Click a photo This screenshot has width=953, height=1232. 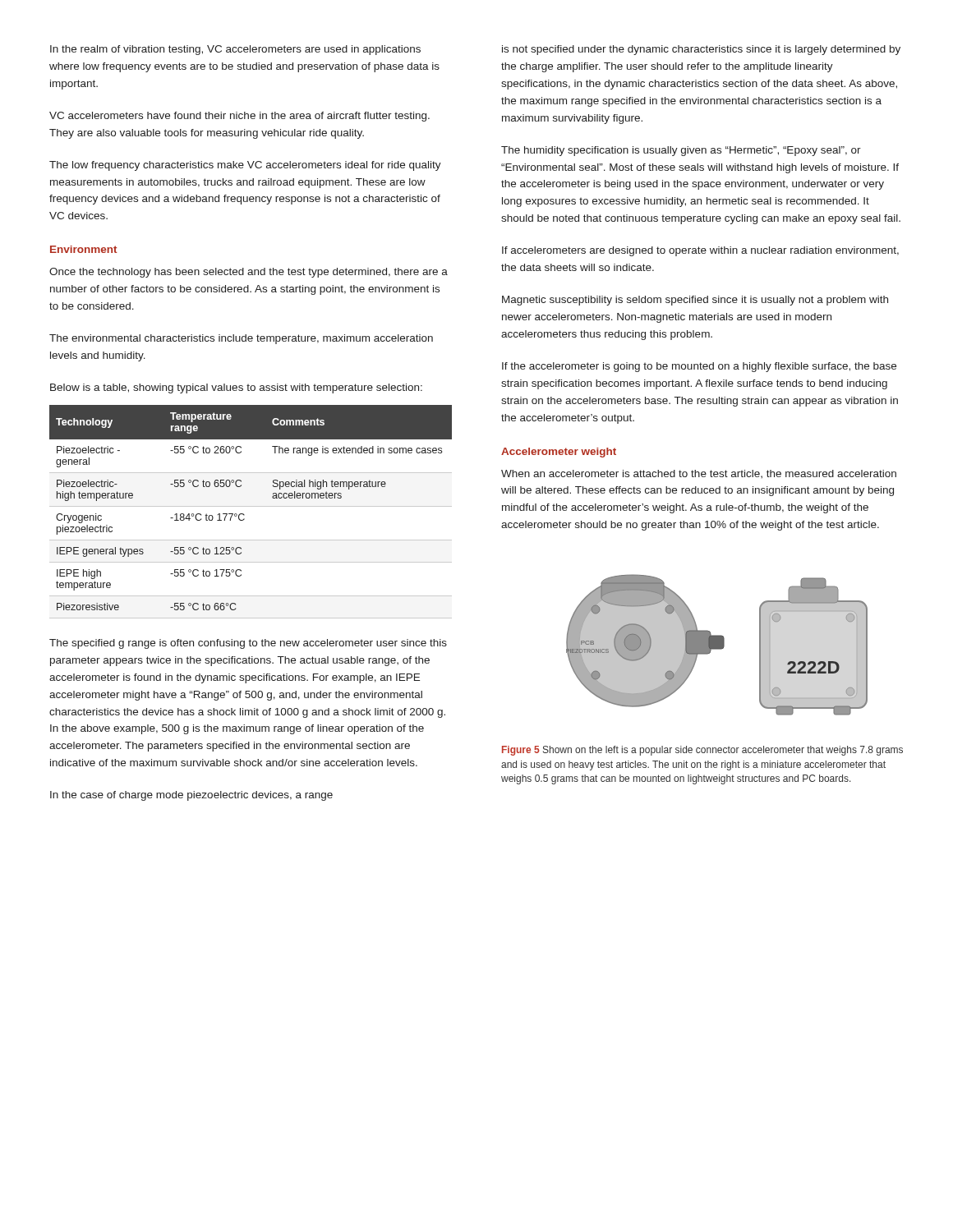pyautogui.click(x=702, y=644)
